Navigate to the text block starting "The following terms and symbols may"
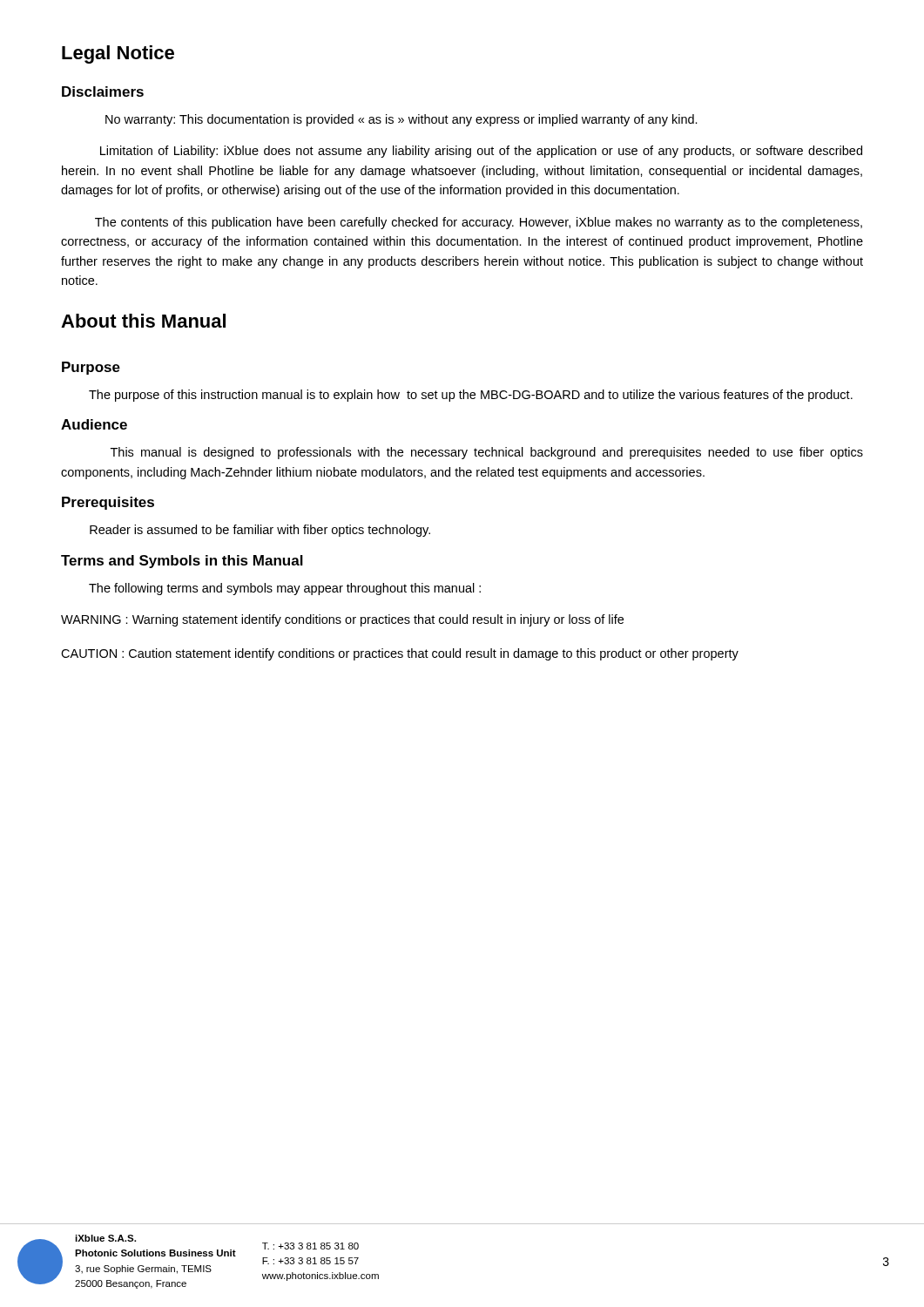Viewport: 924px width, 1307px height. click(x=271, y=588)
